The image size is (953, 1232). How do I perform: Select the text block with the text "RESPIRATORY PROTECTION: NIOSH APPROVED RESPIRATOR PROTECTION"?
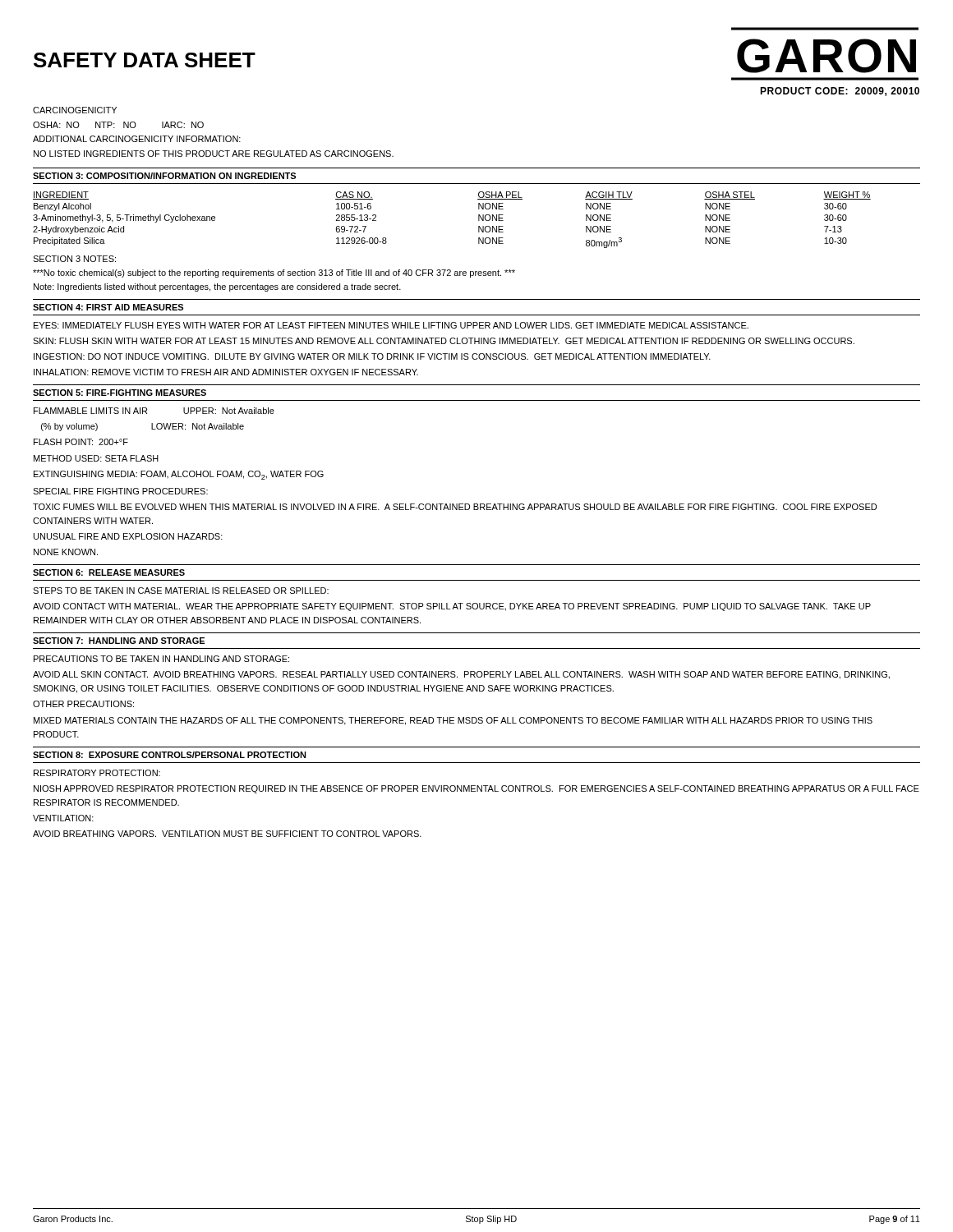pyautogui.click(x=97, y=773)
